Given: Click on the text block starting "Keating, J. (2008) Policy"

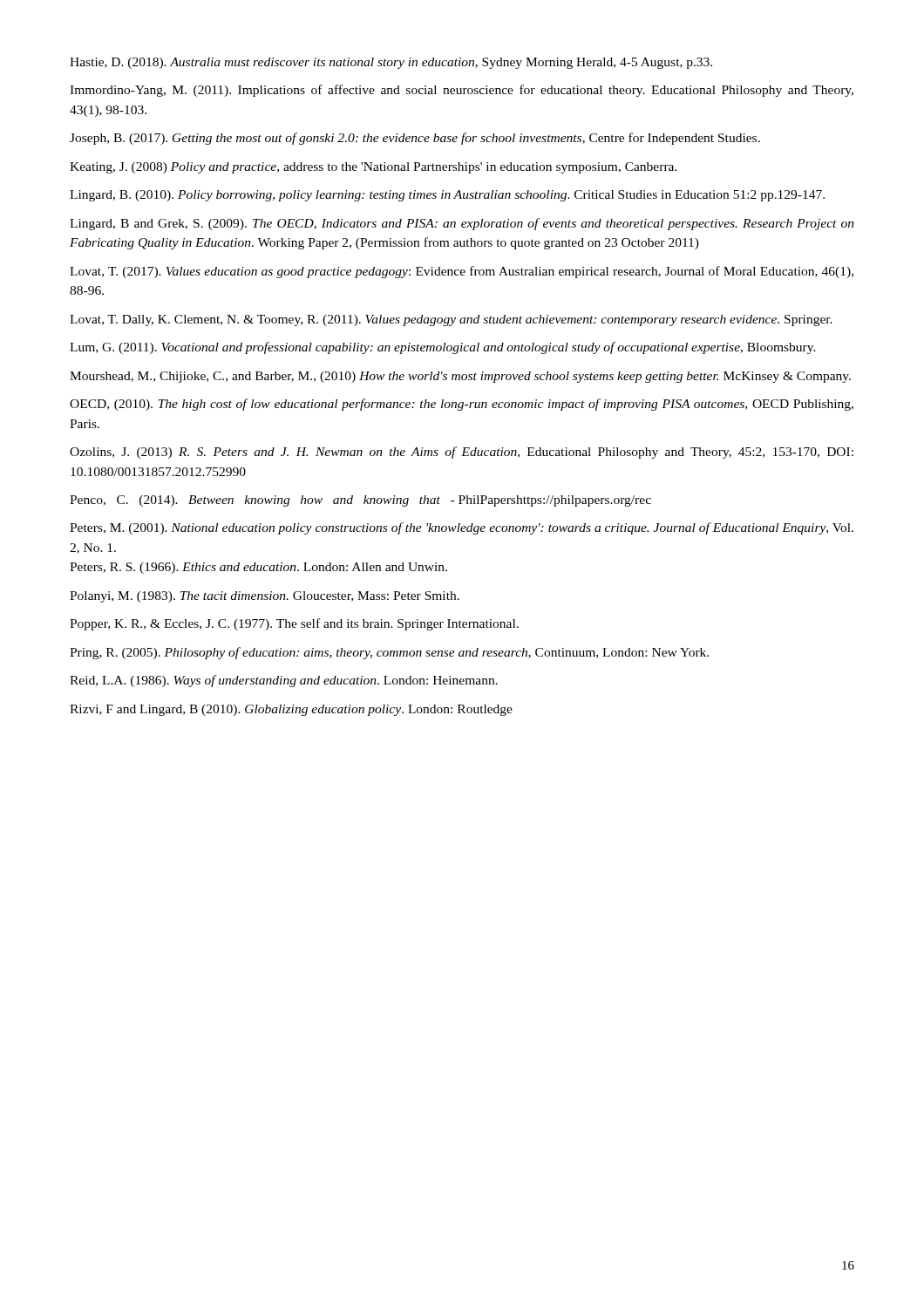Looking at the screenshot, I should click(x=374, y=166).
